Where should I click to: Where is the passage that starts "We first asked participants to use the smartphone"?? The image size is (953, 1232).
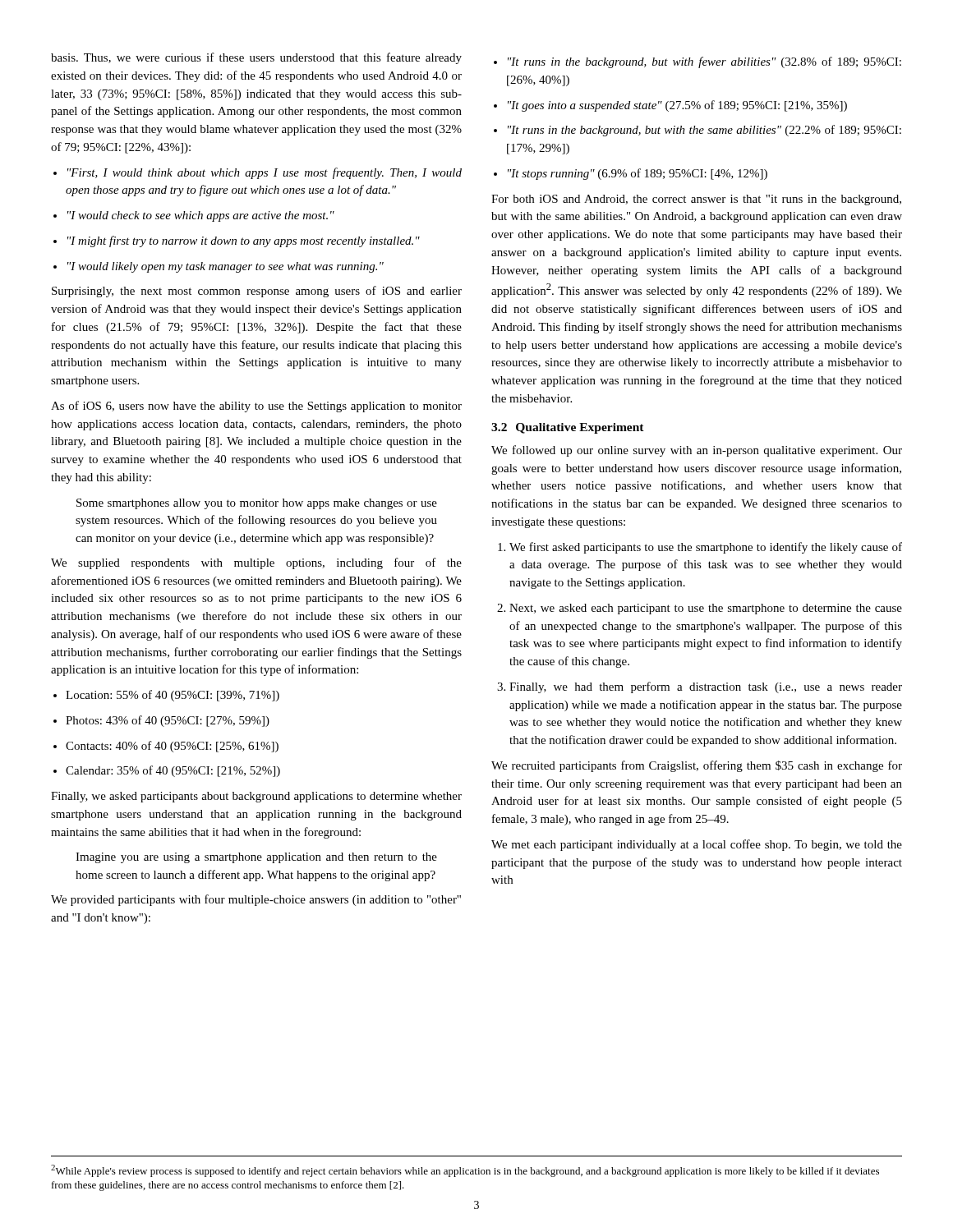706,565
